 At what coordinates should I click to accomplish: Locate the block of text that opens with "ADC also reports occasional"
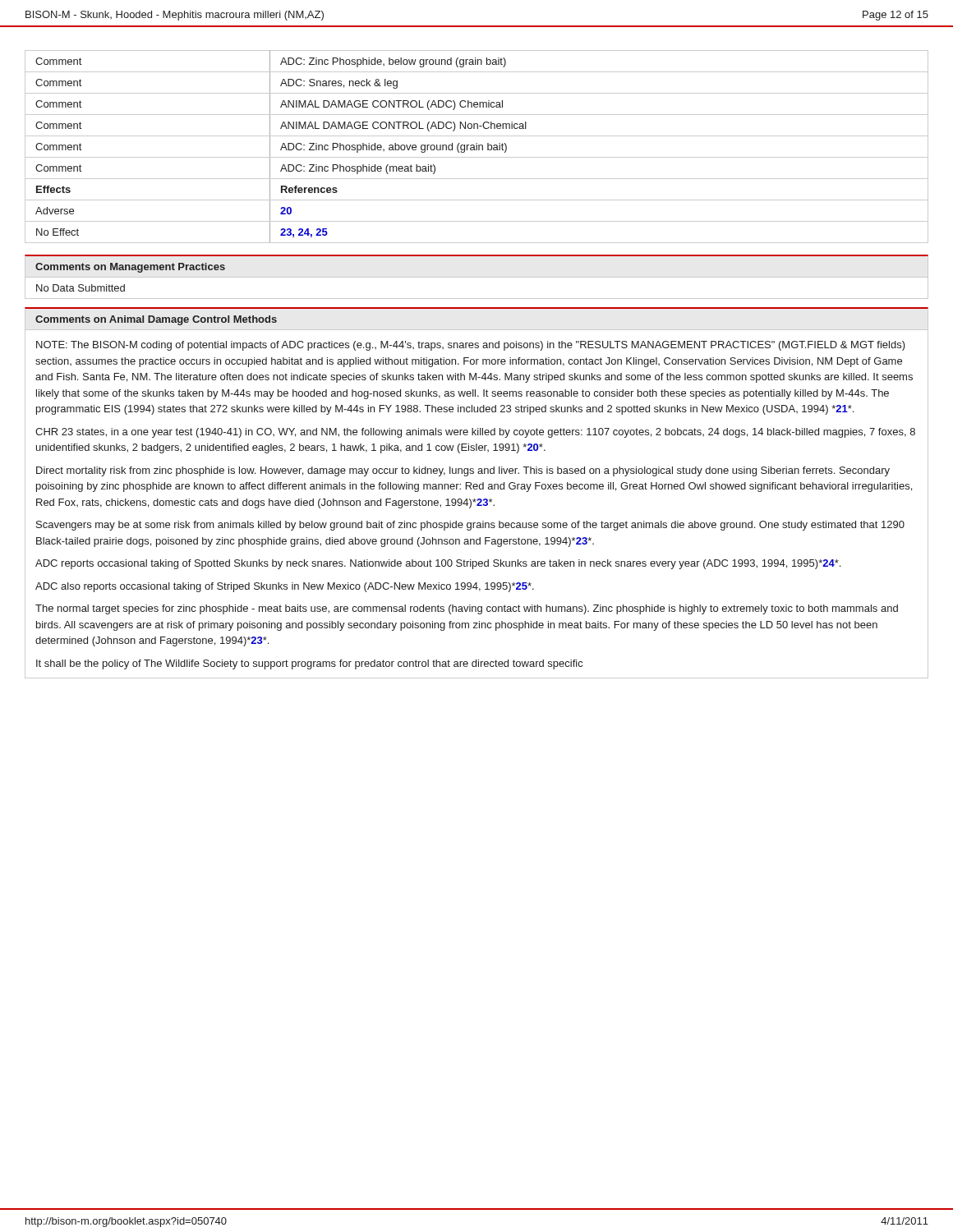click(285, 586)
